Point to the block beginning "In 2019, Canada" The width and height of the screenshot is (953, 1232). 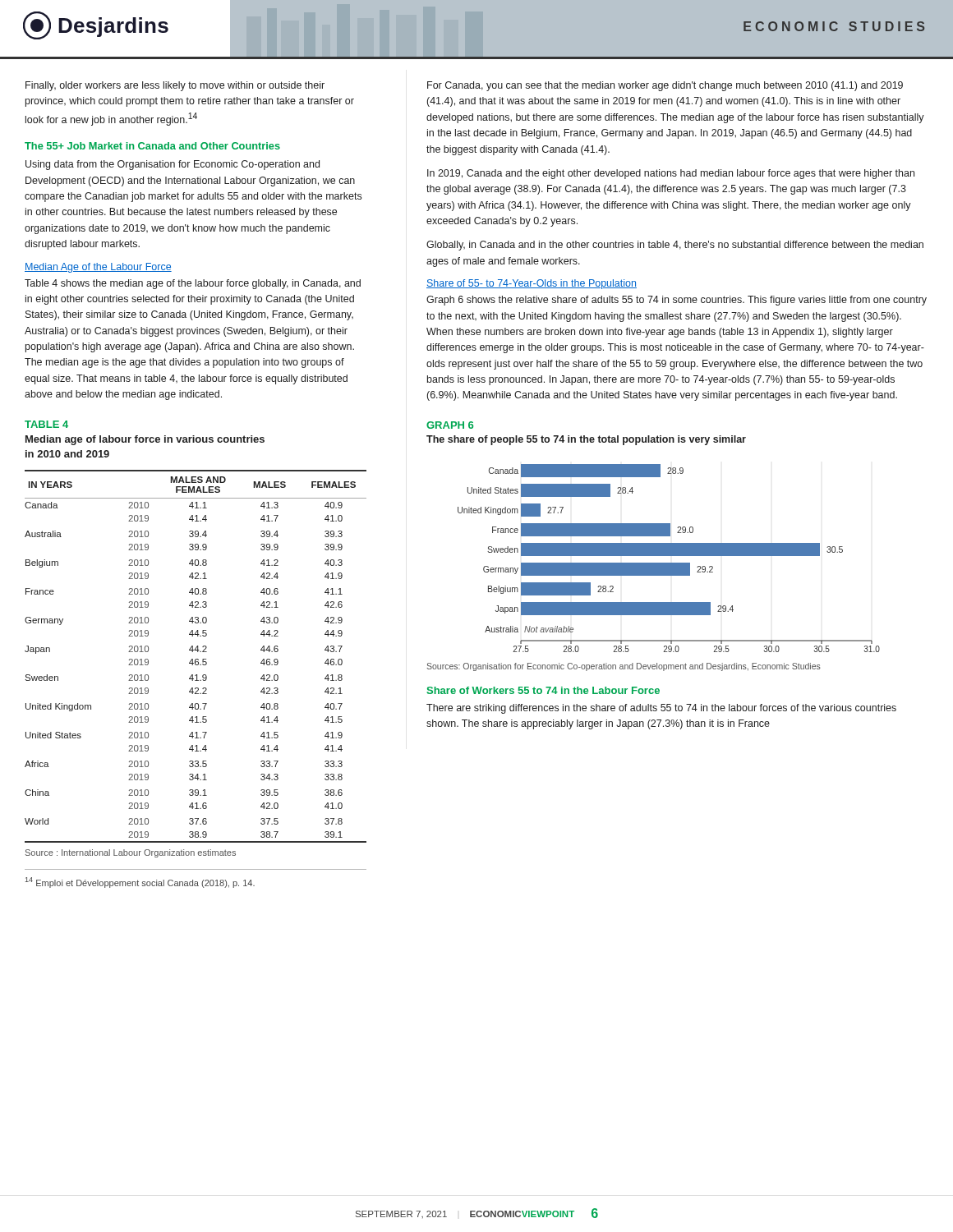tap(671, 197)
